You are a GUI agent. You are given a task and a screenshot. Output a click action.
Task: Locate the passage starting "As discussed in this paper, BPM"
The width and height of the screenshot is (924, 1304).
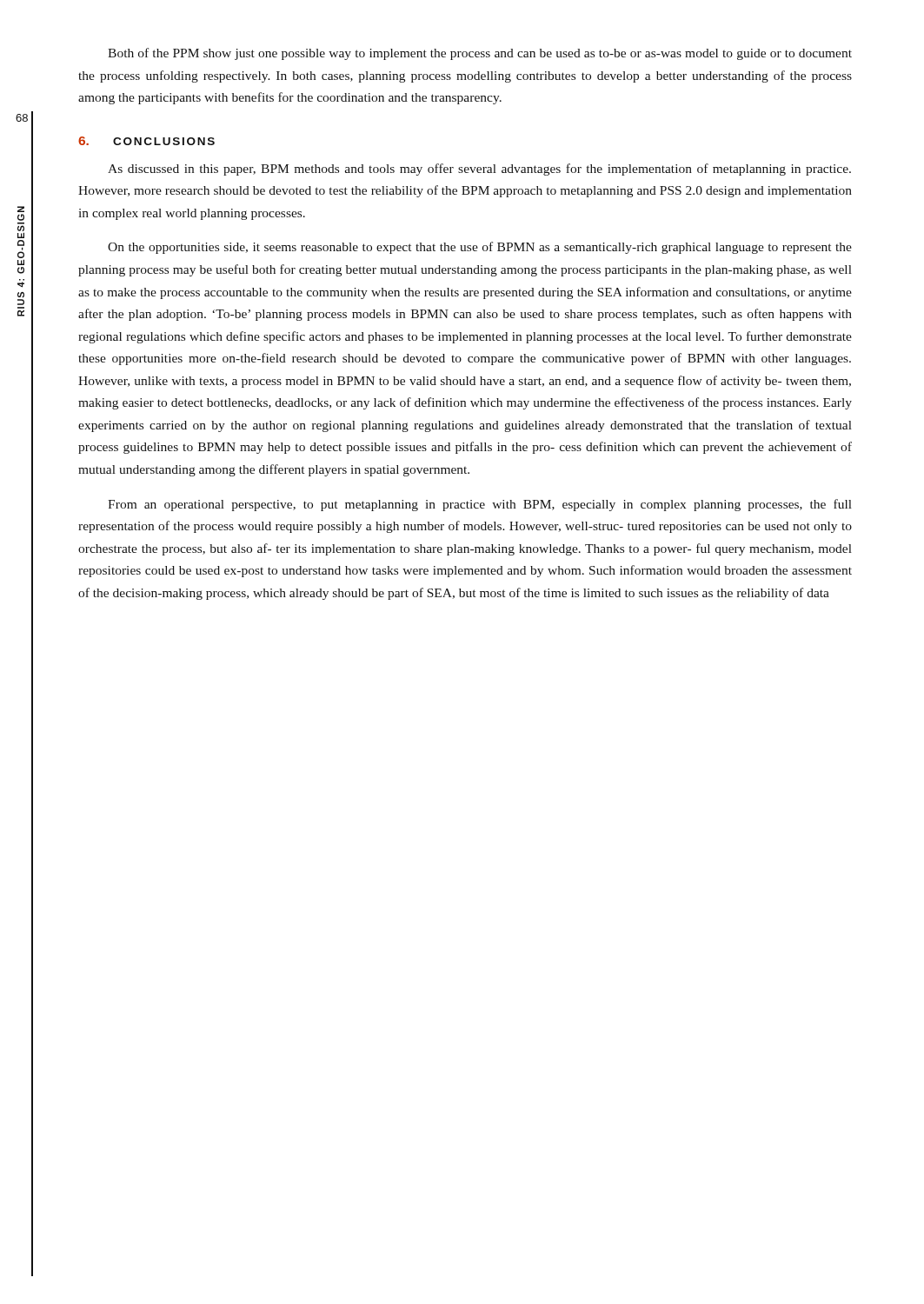(x=465, y=380)
